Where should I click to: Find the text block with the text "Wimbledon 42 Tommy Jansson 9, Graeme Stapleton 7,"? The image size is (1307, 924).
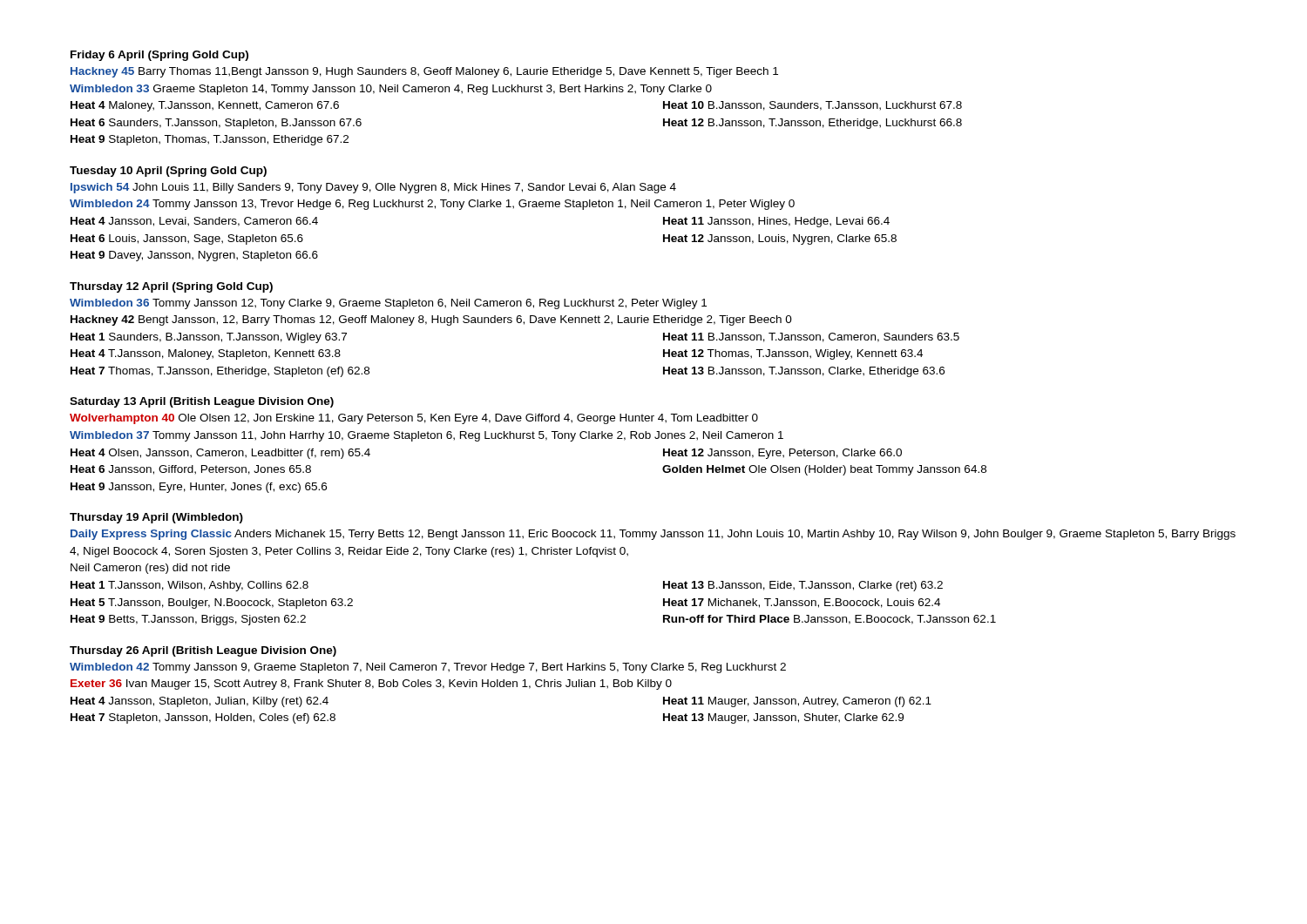pyautogui.click(x=654, y=675)
